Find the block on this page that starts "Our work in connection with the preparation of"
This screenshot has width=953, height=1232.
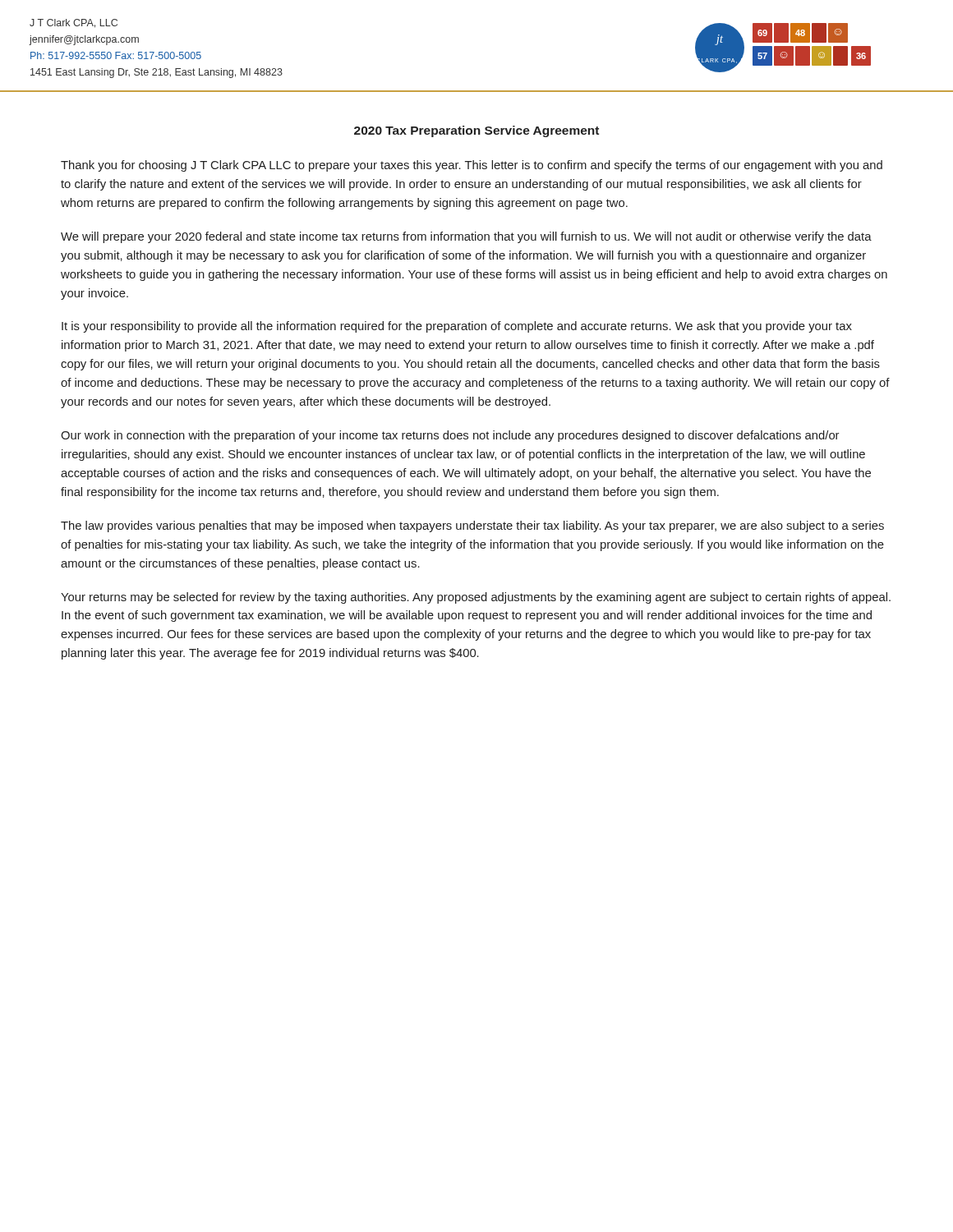click(466, 464)
